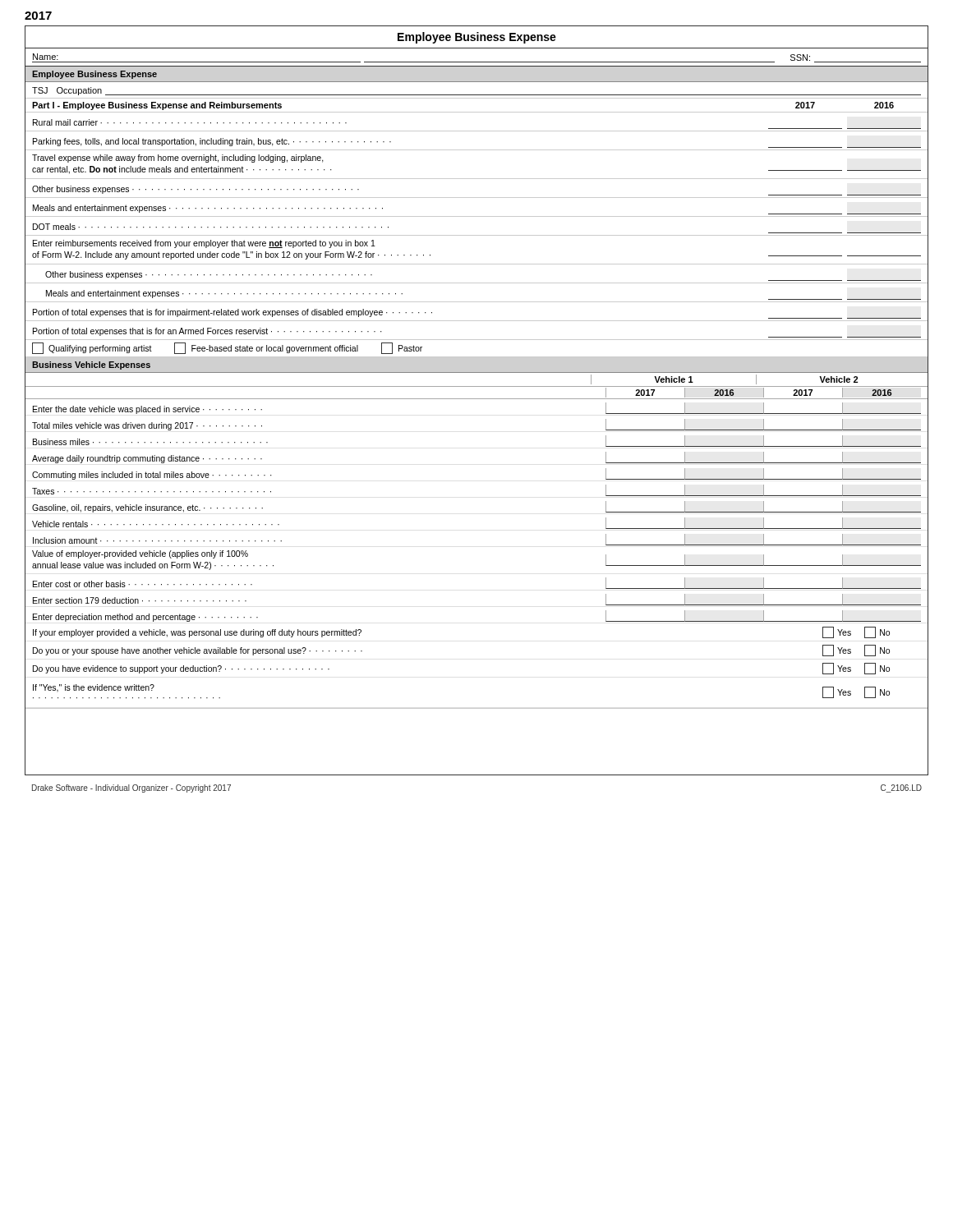
Task: Navigate to the text starting "If your employer provided a vehicle, was personal"
Action: click(x=199, y=632)
